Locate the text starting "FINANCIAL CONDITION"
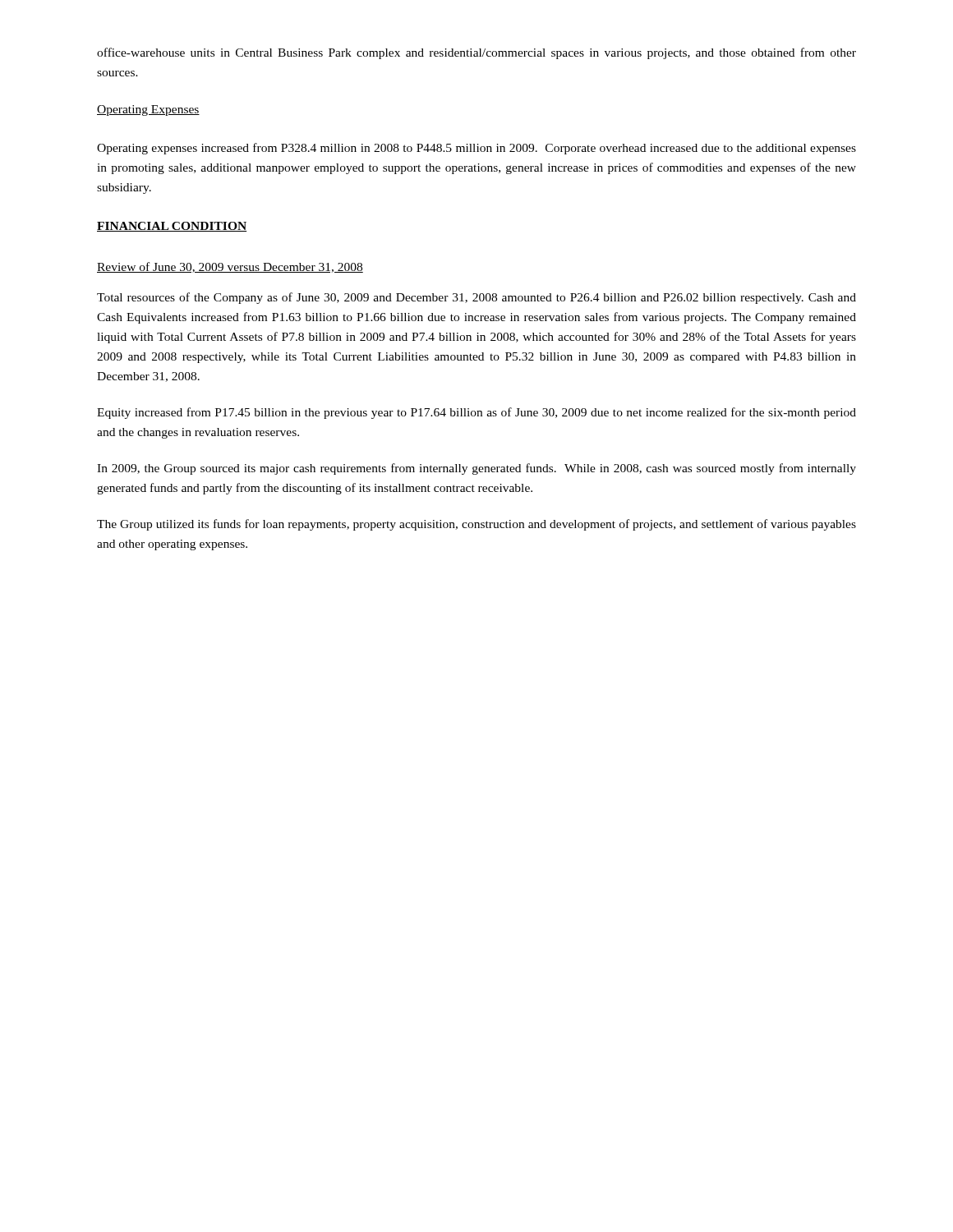 click(172, 226)
